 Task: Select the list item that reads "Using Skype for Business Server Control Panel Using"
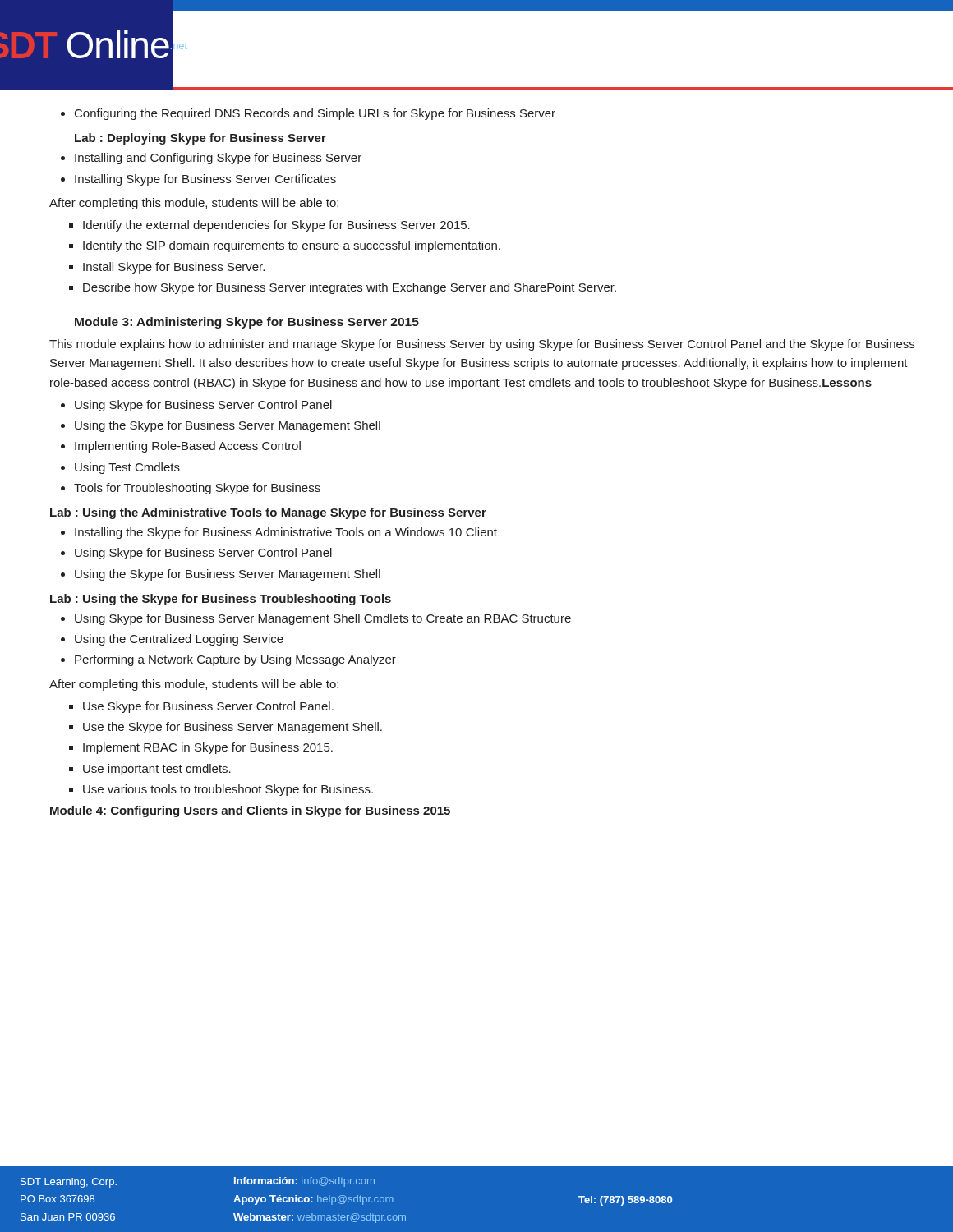point(196,406)
